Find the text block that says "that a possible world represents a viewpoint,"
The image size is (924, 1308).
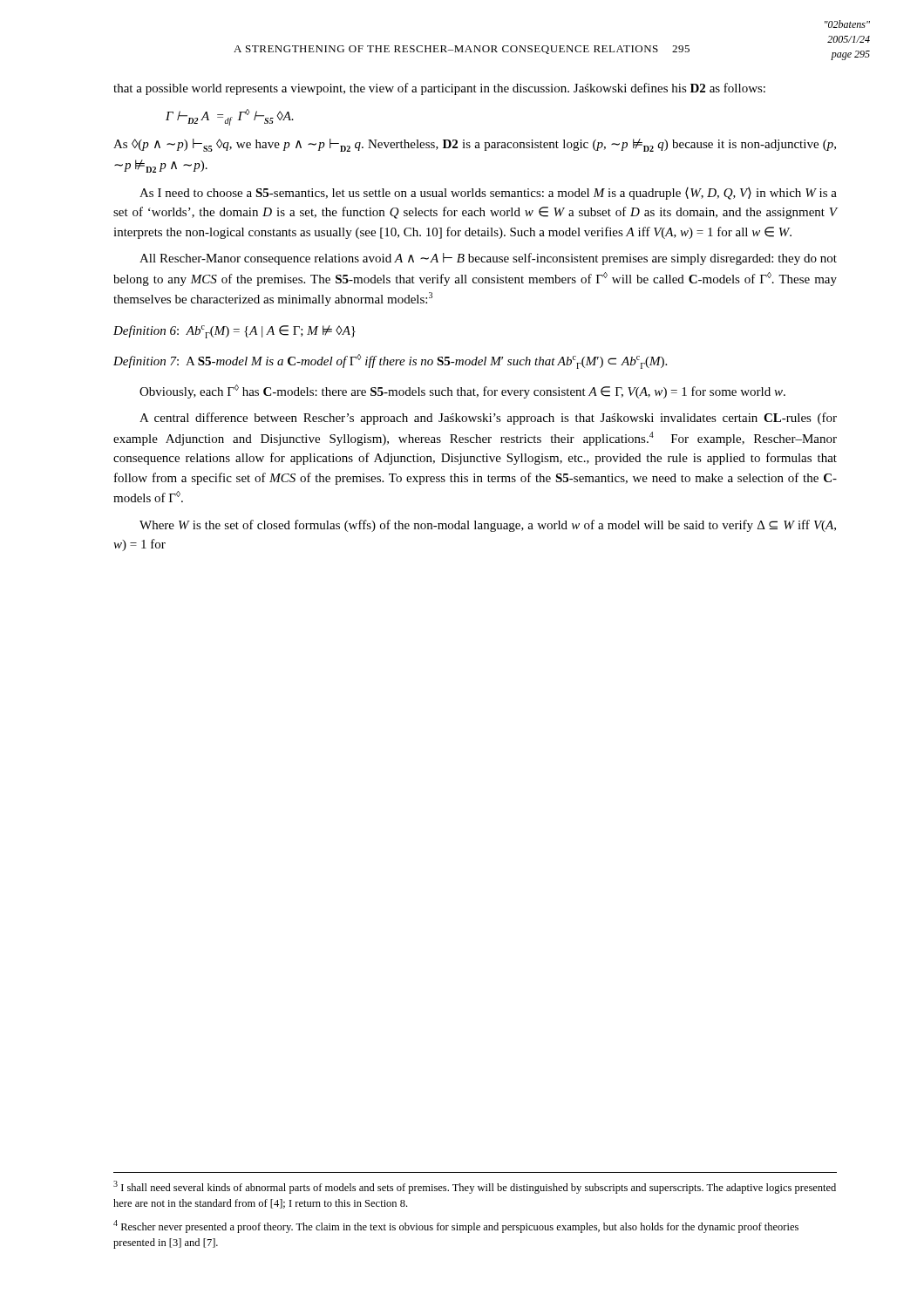(475, 88)
